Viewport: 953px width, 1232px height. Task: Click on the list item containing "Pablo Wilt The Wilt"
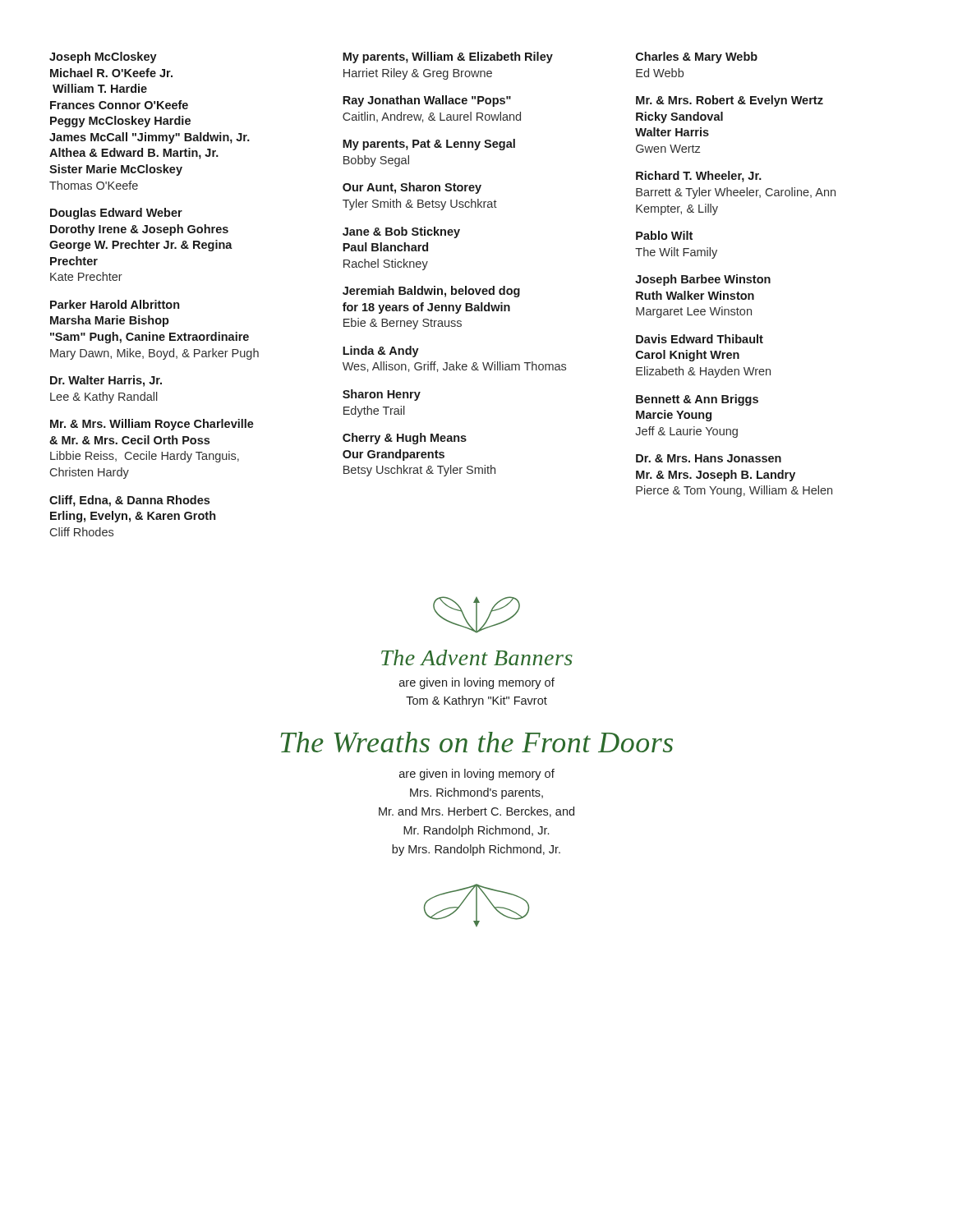664,235
